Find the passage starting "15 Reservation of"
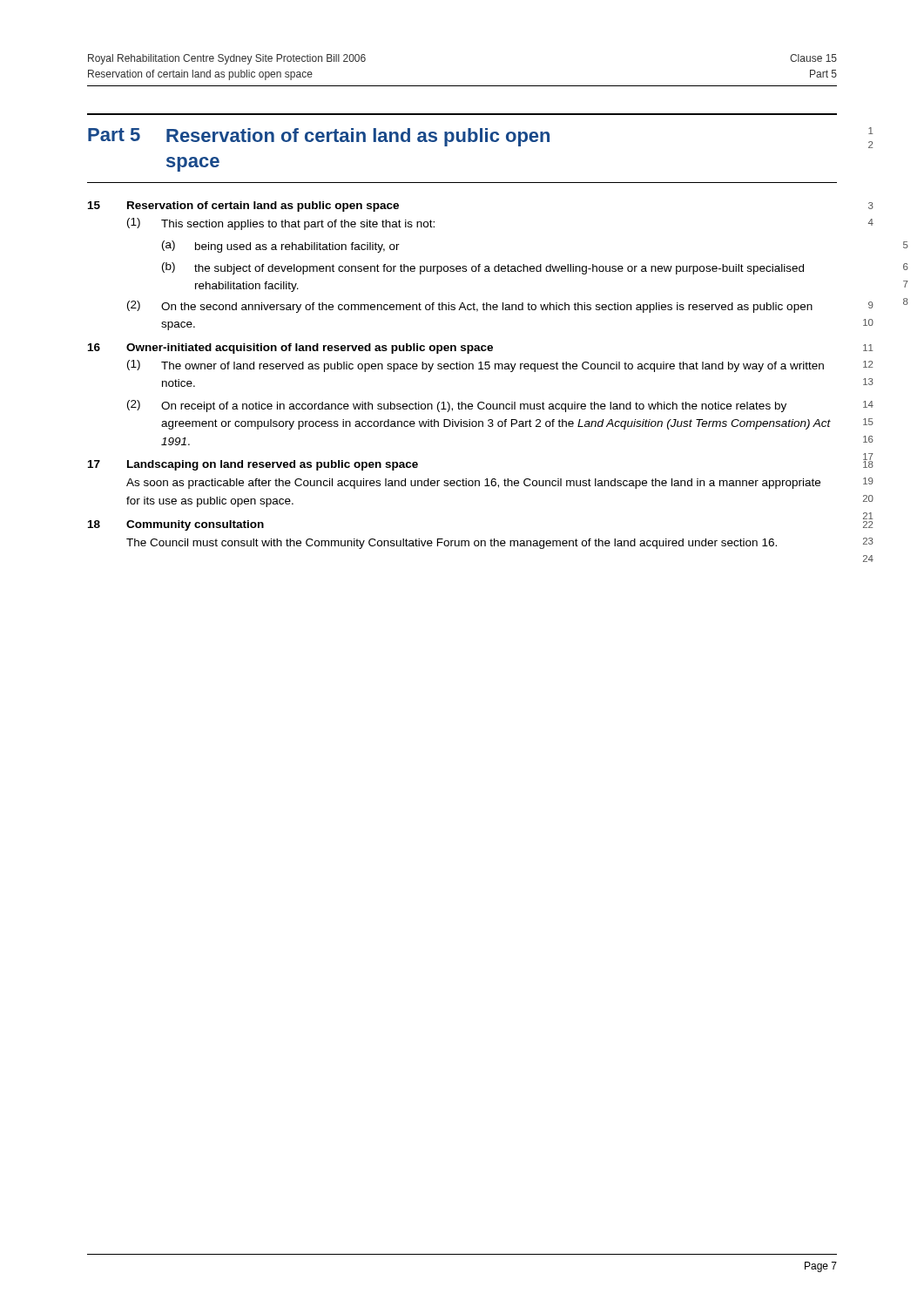 pos(243,207)
